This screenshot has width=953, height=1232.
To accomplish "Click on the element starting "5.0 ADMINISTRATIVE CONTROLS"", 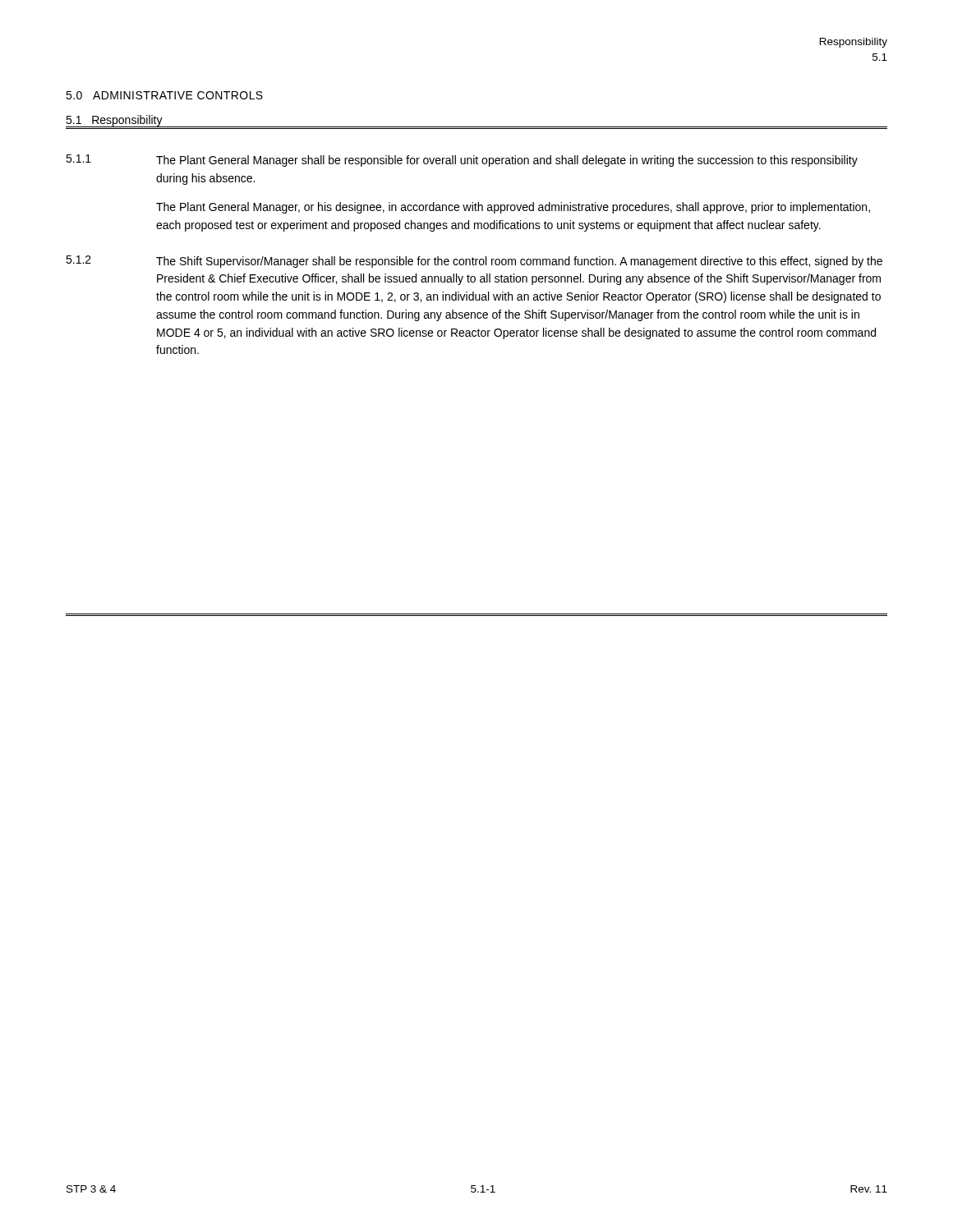I will point(165,95).
